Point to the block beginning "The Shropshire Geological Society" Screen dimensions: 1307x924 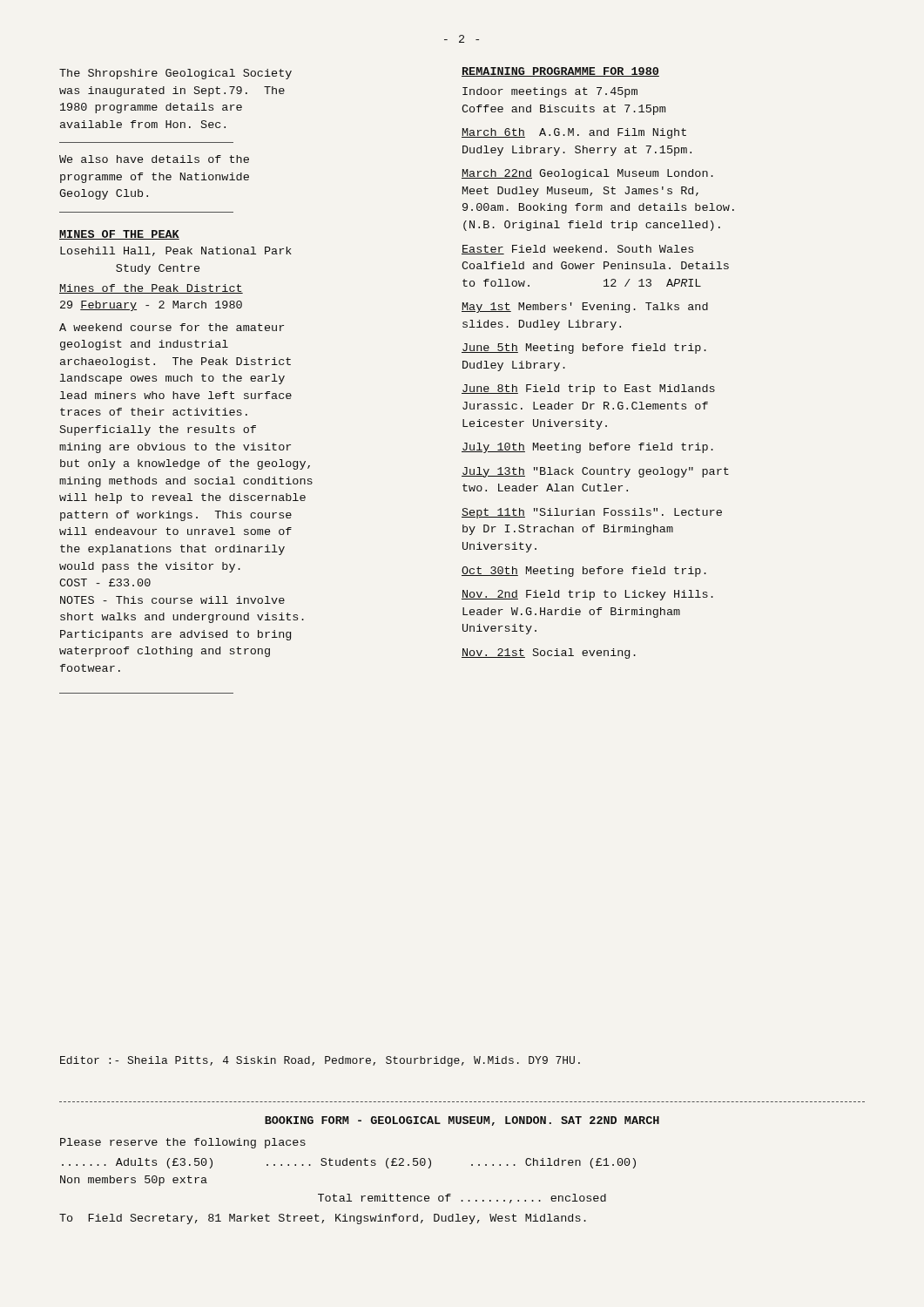point(176,99)
